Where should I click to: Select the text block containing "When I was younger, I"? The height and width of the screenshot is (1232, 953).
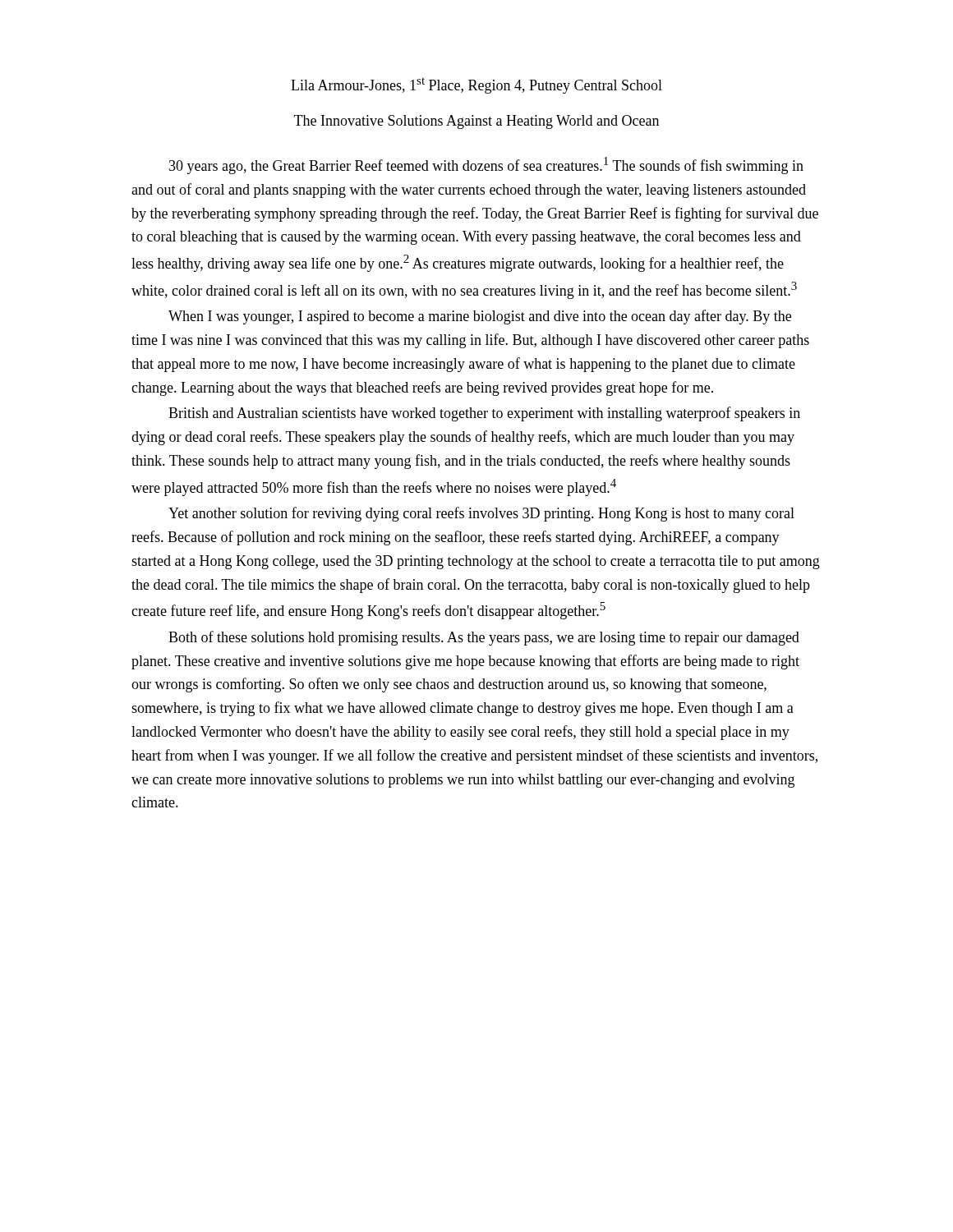(x=470, y=352)
